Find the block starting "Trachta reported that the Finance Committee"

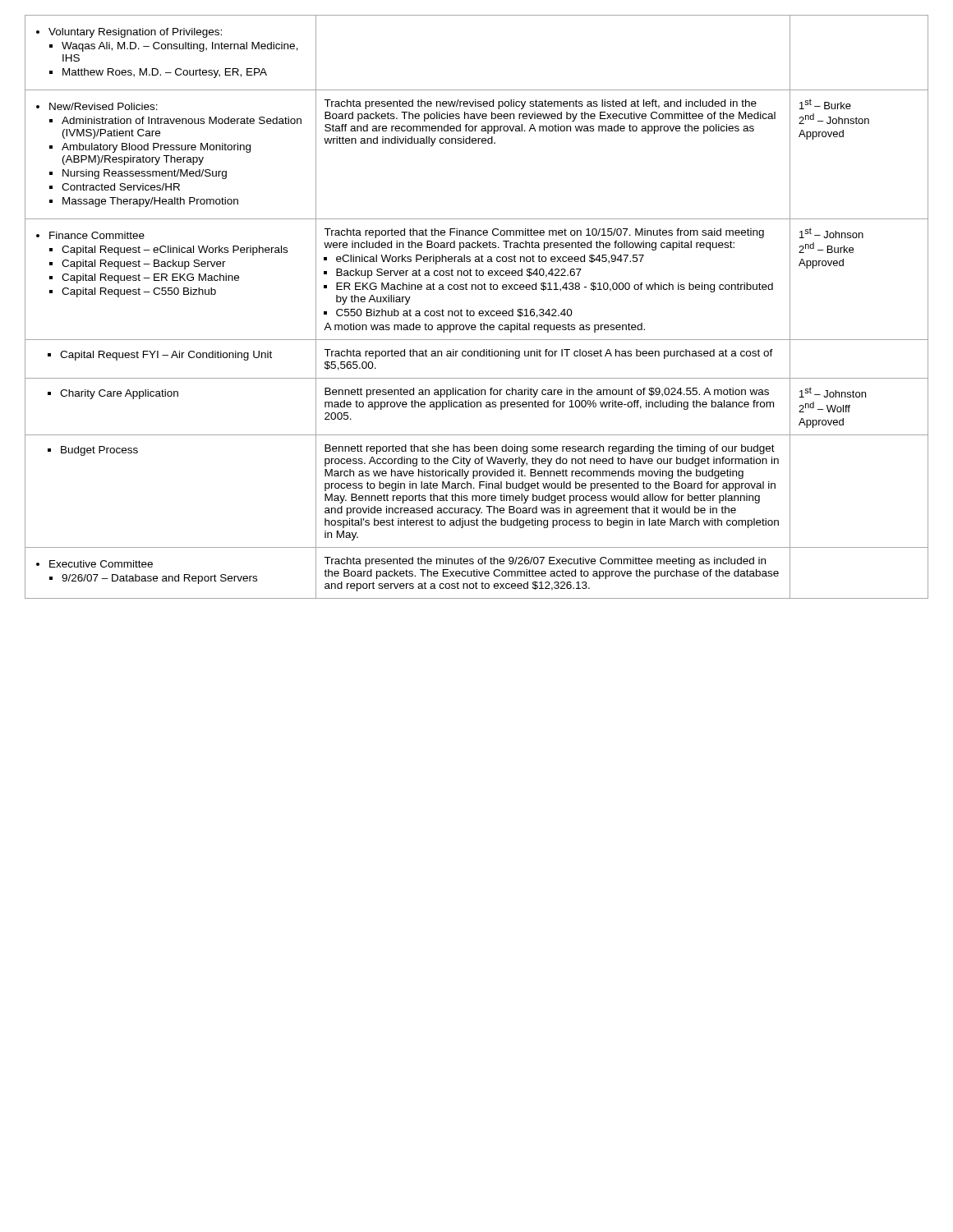pos(553,279)
